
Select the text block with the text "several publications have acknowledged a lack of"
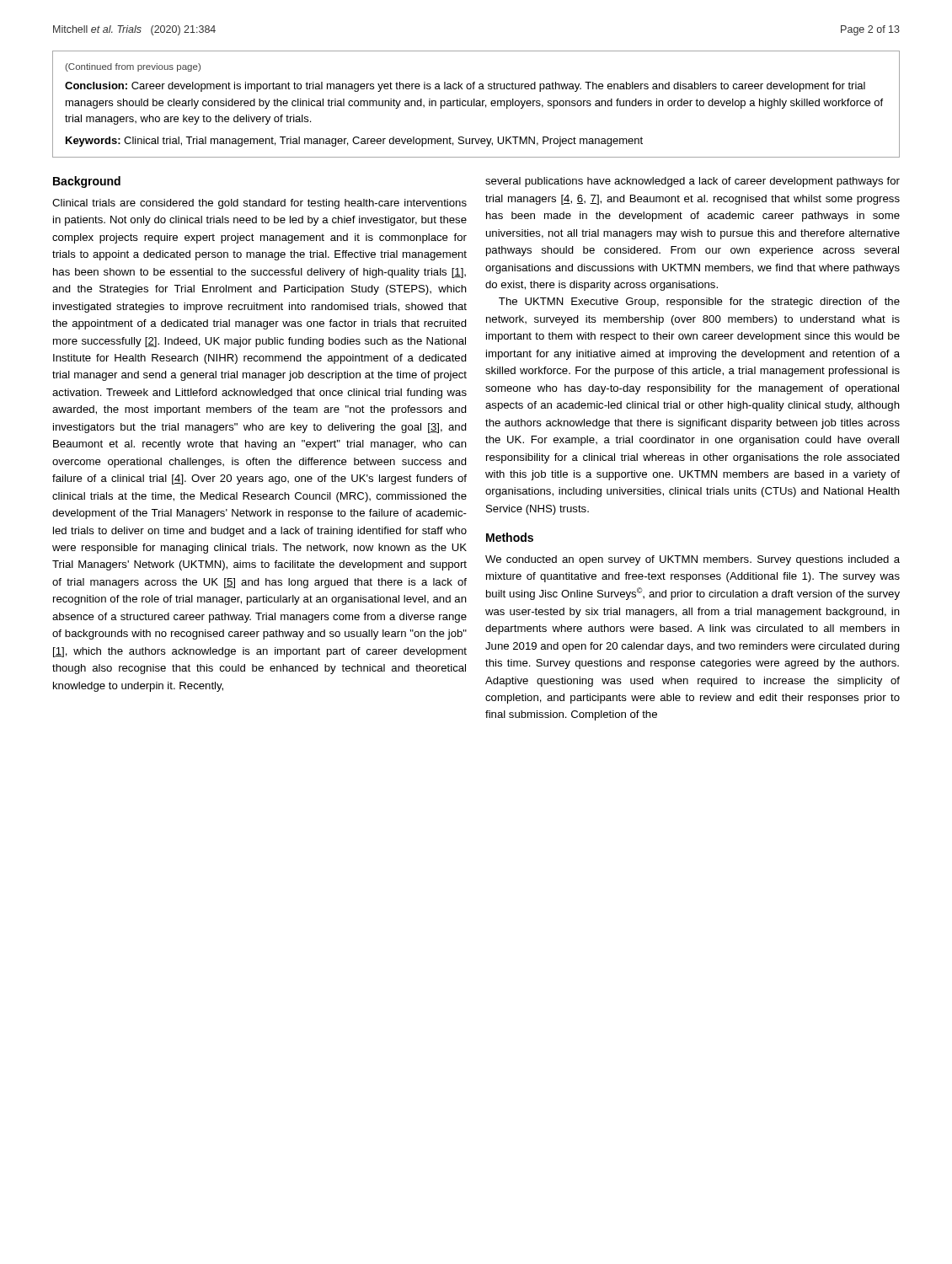coord(692,345)
